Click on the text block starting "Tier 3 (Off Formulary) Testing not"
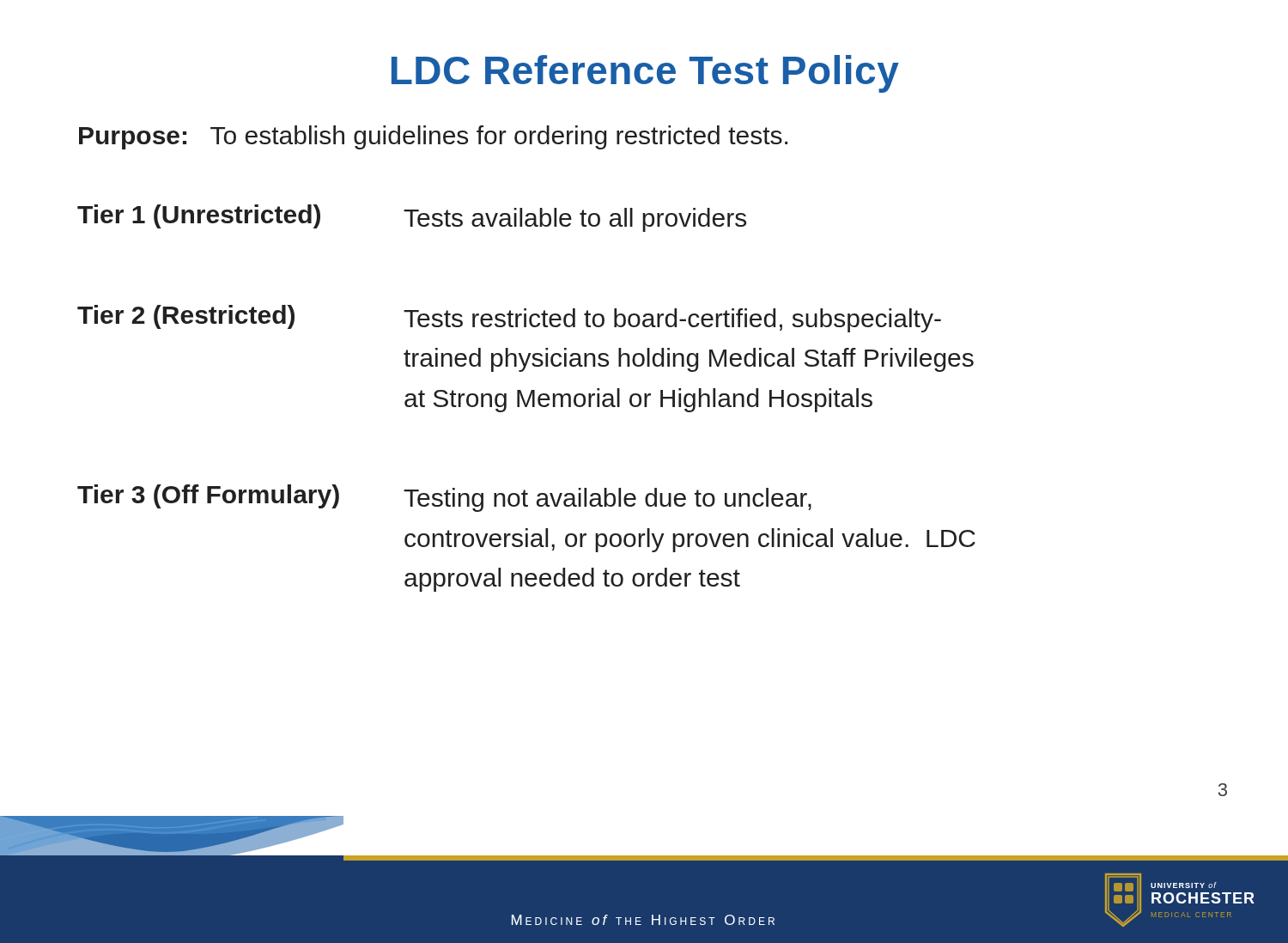The image size is (1288, 943). pos(527,538)
